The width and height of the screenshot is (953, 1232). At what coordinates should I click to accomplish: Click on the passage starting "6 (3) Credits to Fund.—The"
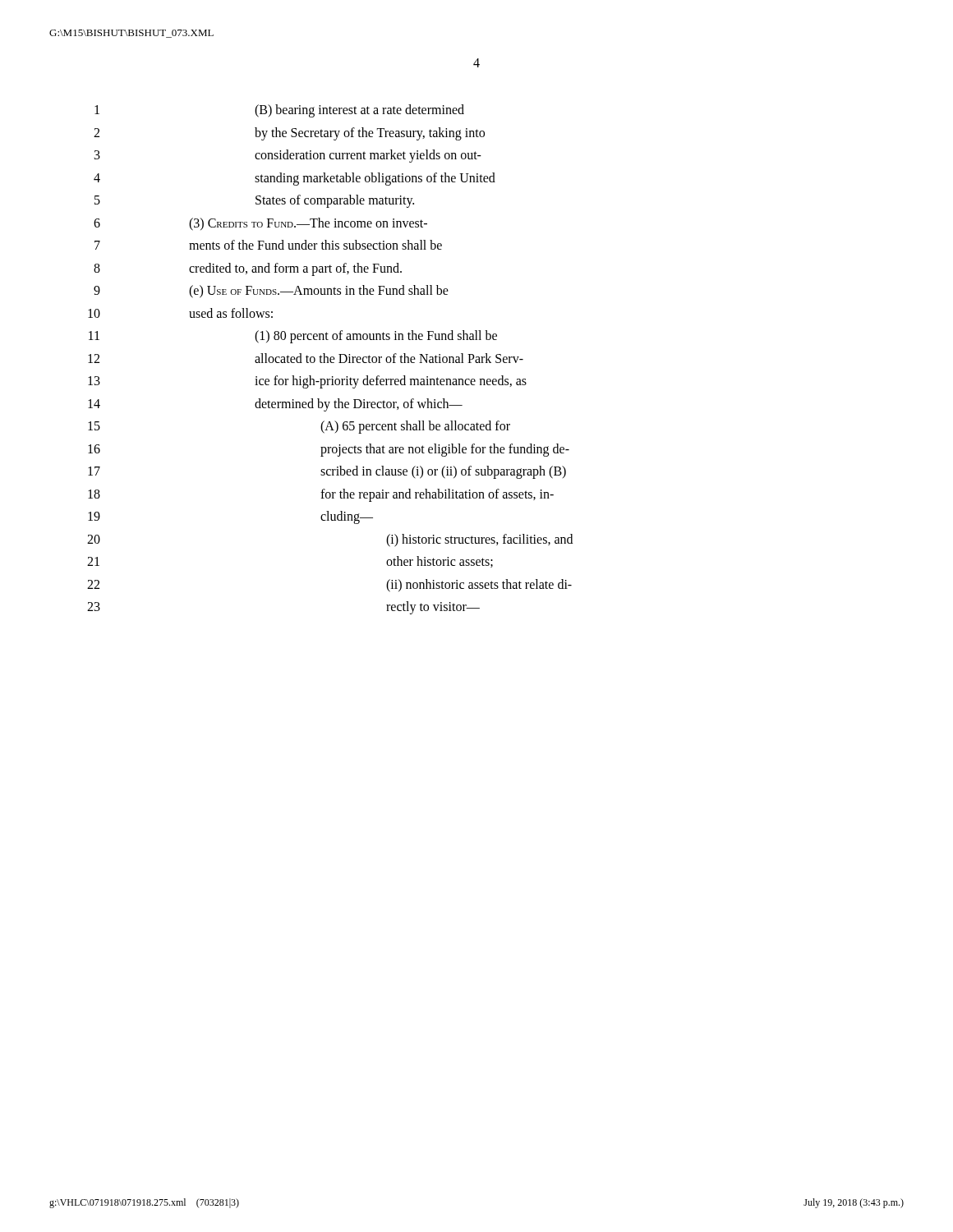[260, 224]
